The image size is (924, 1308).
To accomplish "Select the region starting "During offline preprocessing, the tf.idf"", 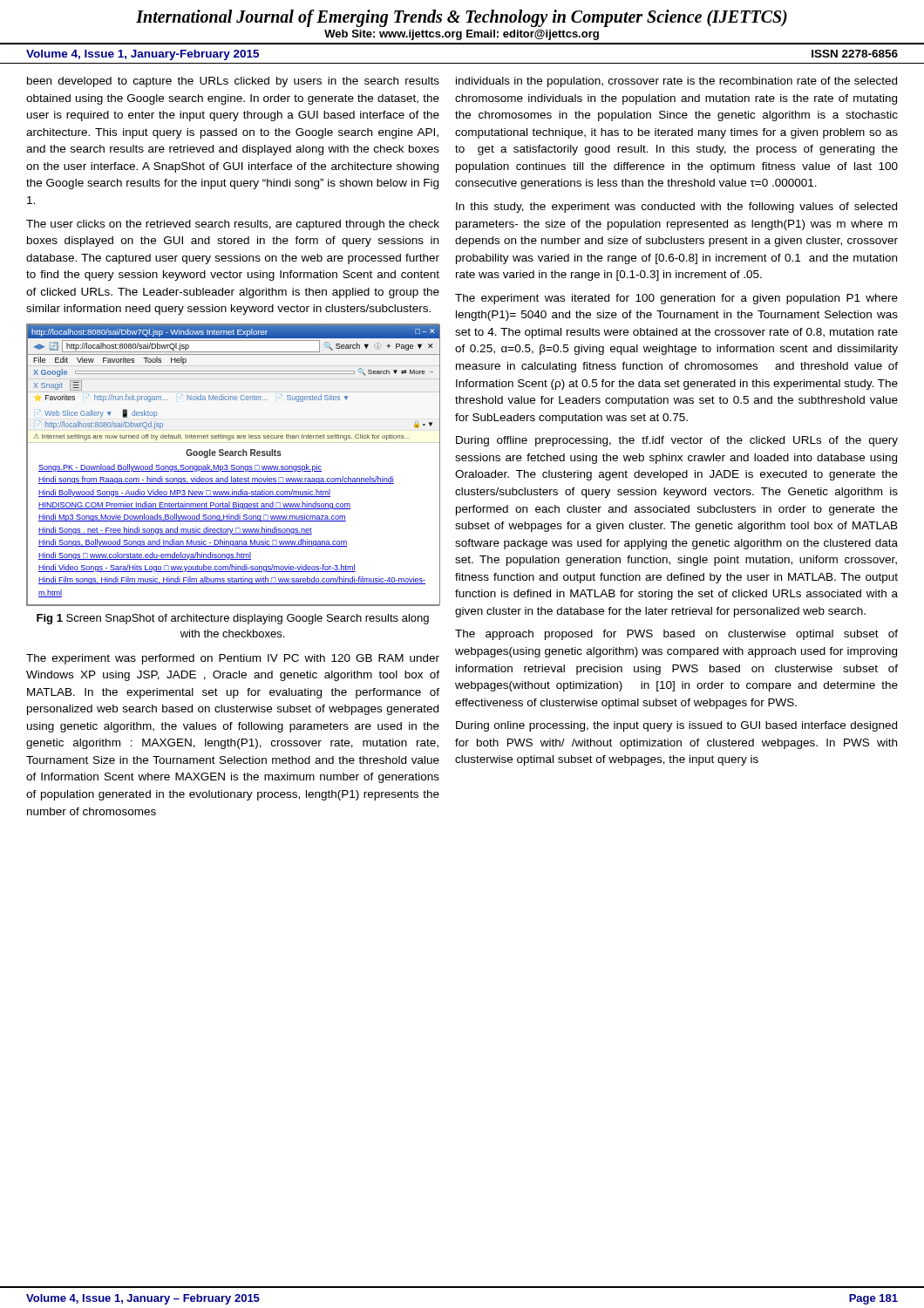I will coord(676,526).
